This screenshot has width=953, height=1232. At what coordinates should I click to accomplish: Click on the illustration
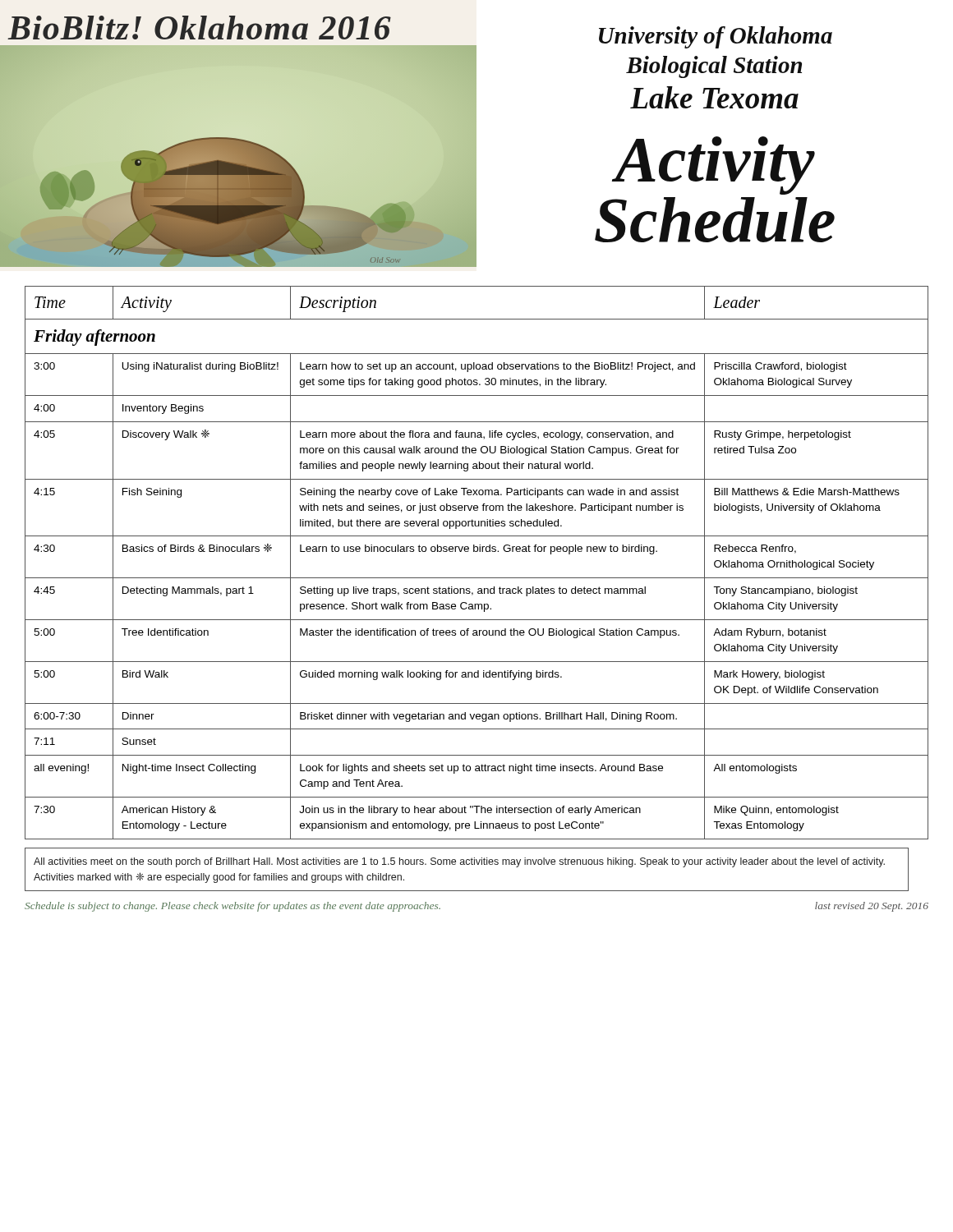238,136
